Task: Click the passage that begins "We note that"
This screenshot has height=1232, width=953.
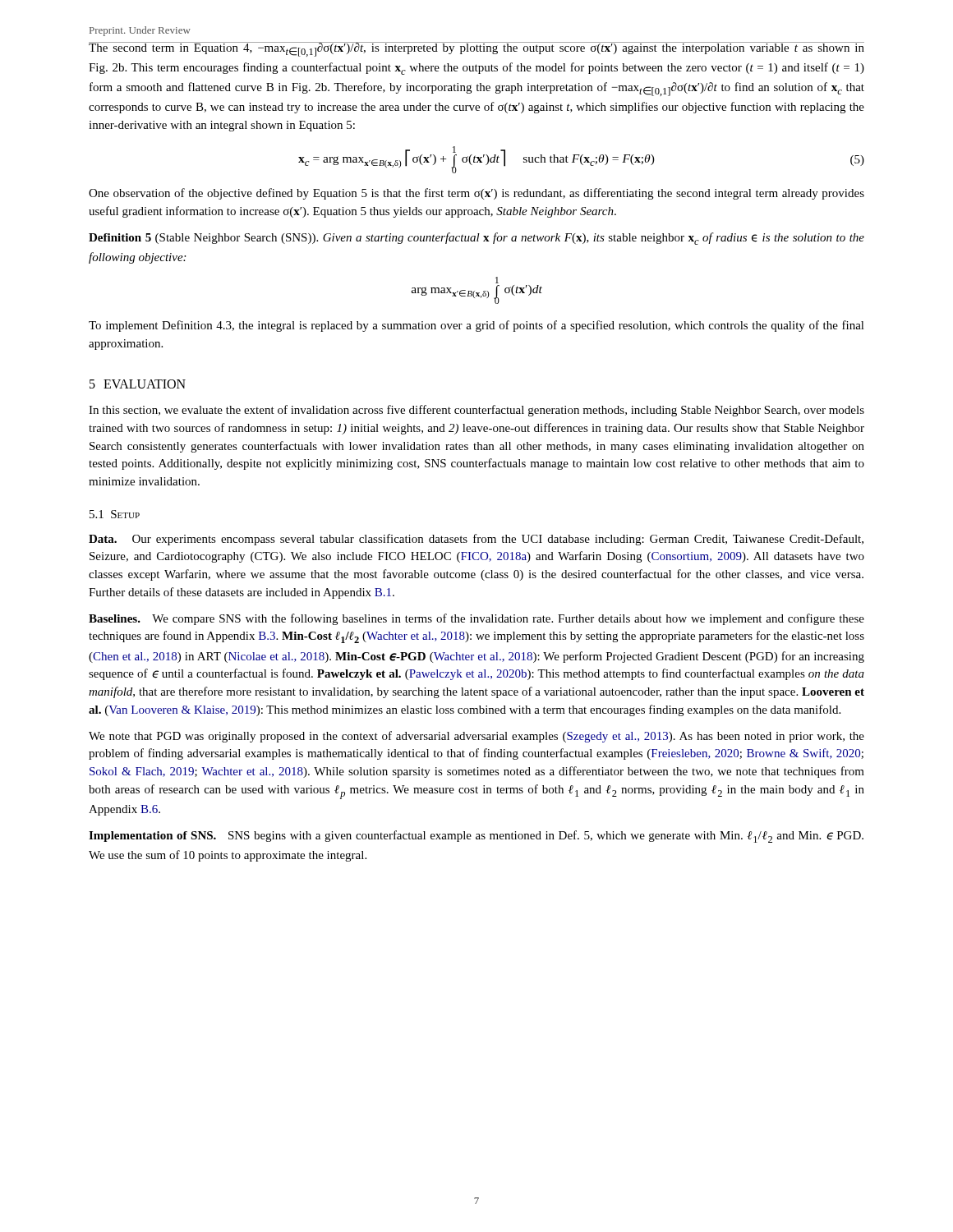Action: click(476, 773)
